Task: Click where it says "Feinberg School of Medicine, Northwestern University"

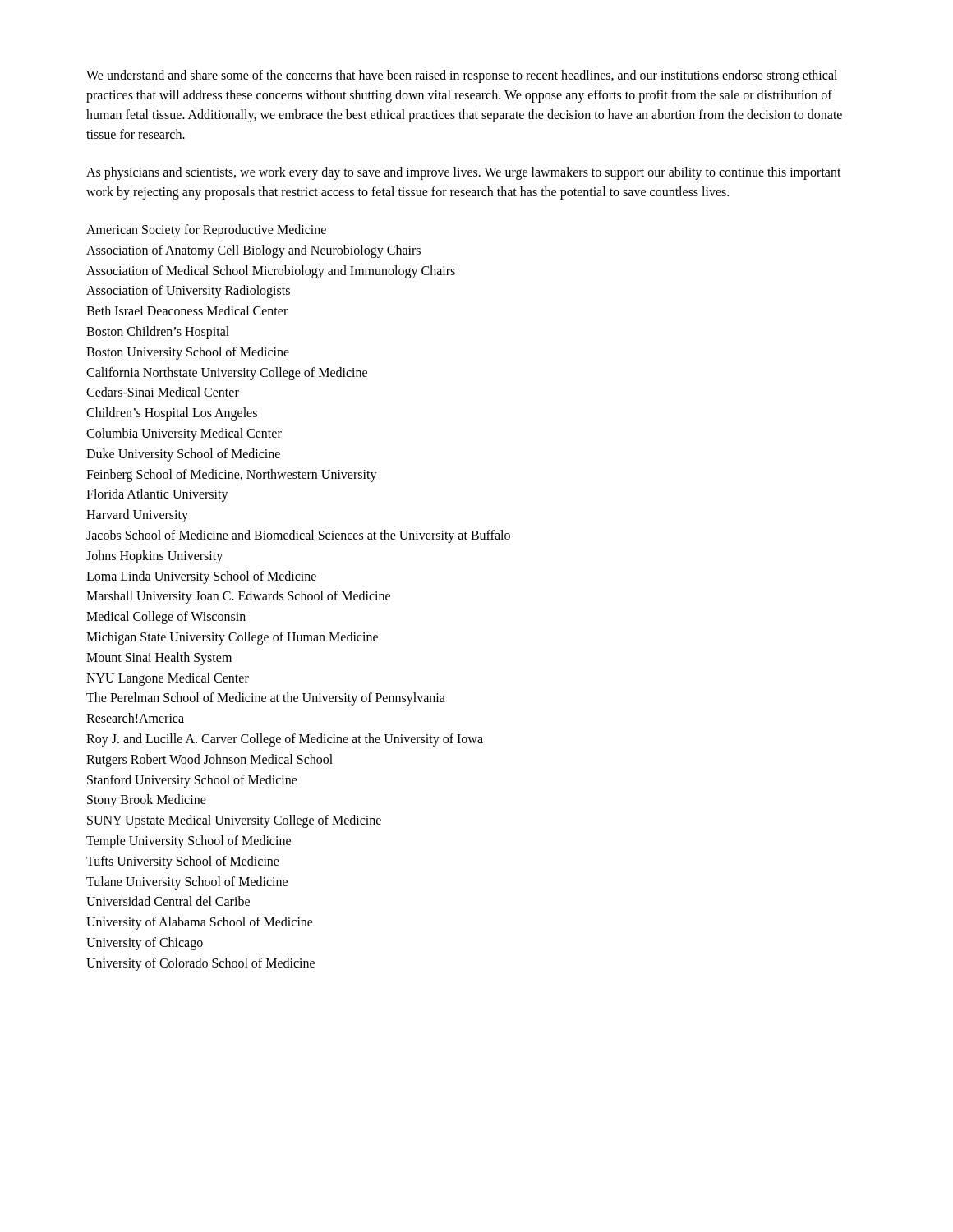Action: 231,474
